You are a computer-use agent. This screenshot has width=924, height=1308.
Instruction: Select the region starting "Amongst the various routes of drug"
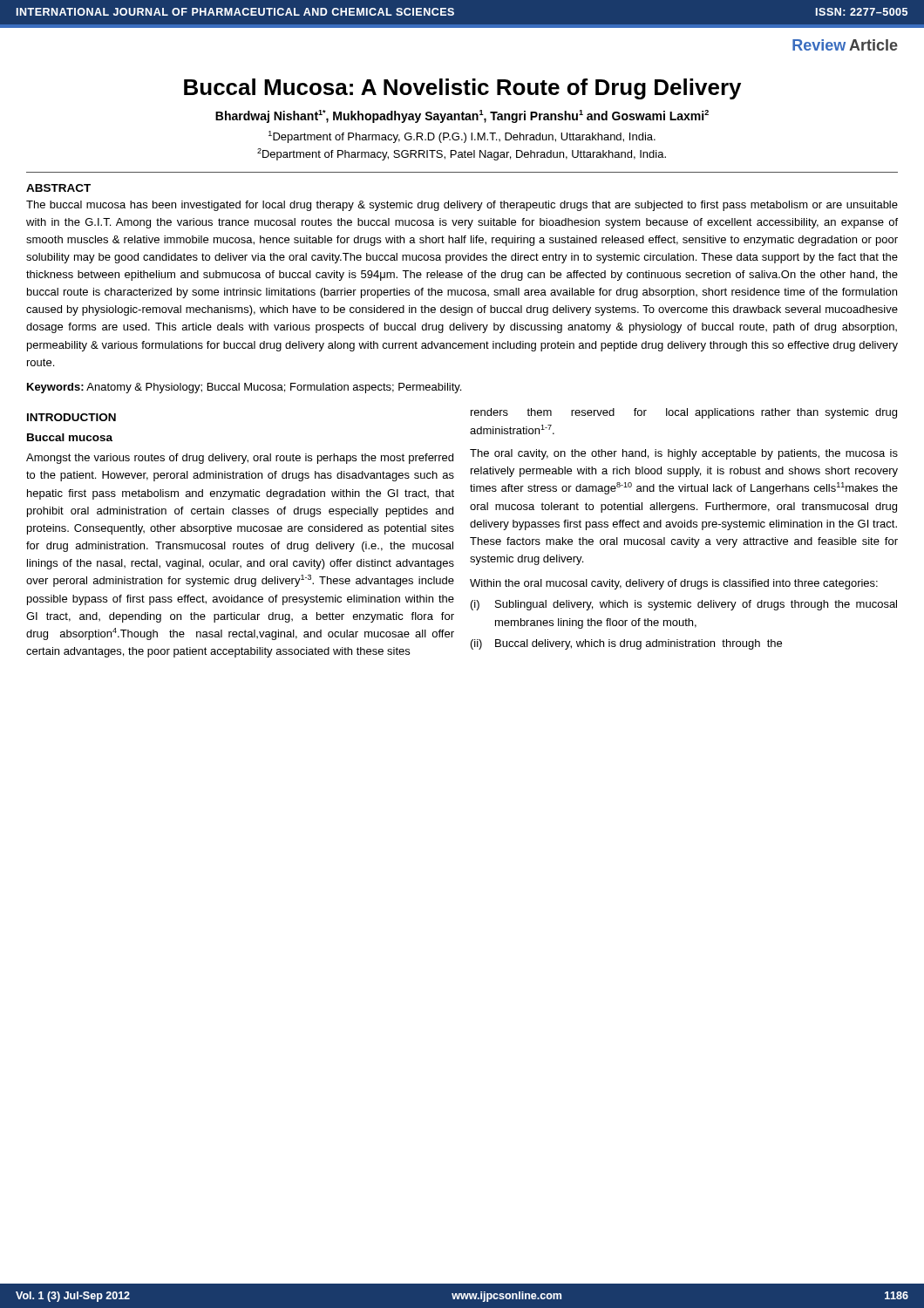(x=240, y=554)
